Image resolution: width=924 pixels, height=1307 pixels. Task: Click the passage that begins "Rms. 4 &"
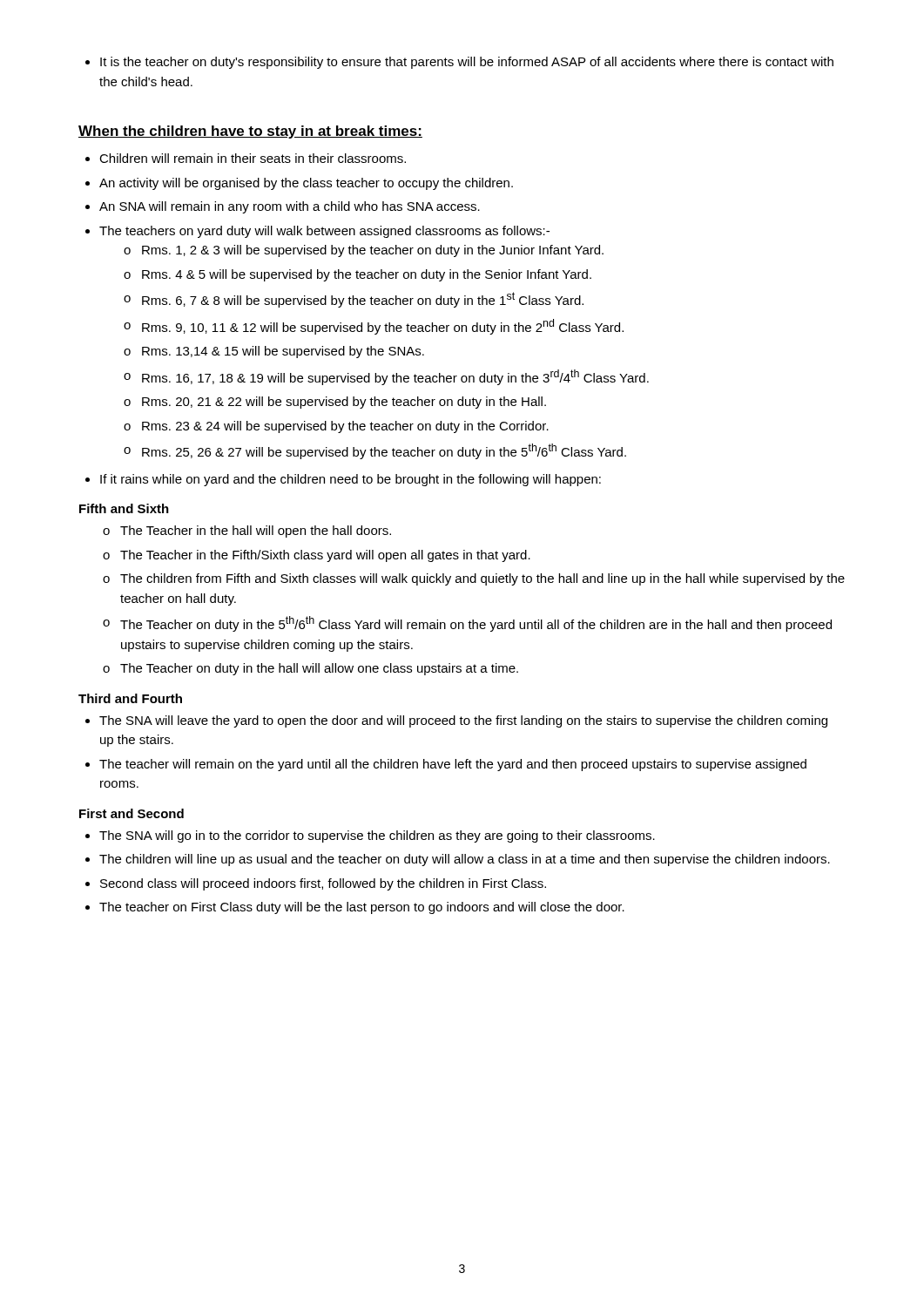click(x=485, y=274)
